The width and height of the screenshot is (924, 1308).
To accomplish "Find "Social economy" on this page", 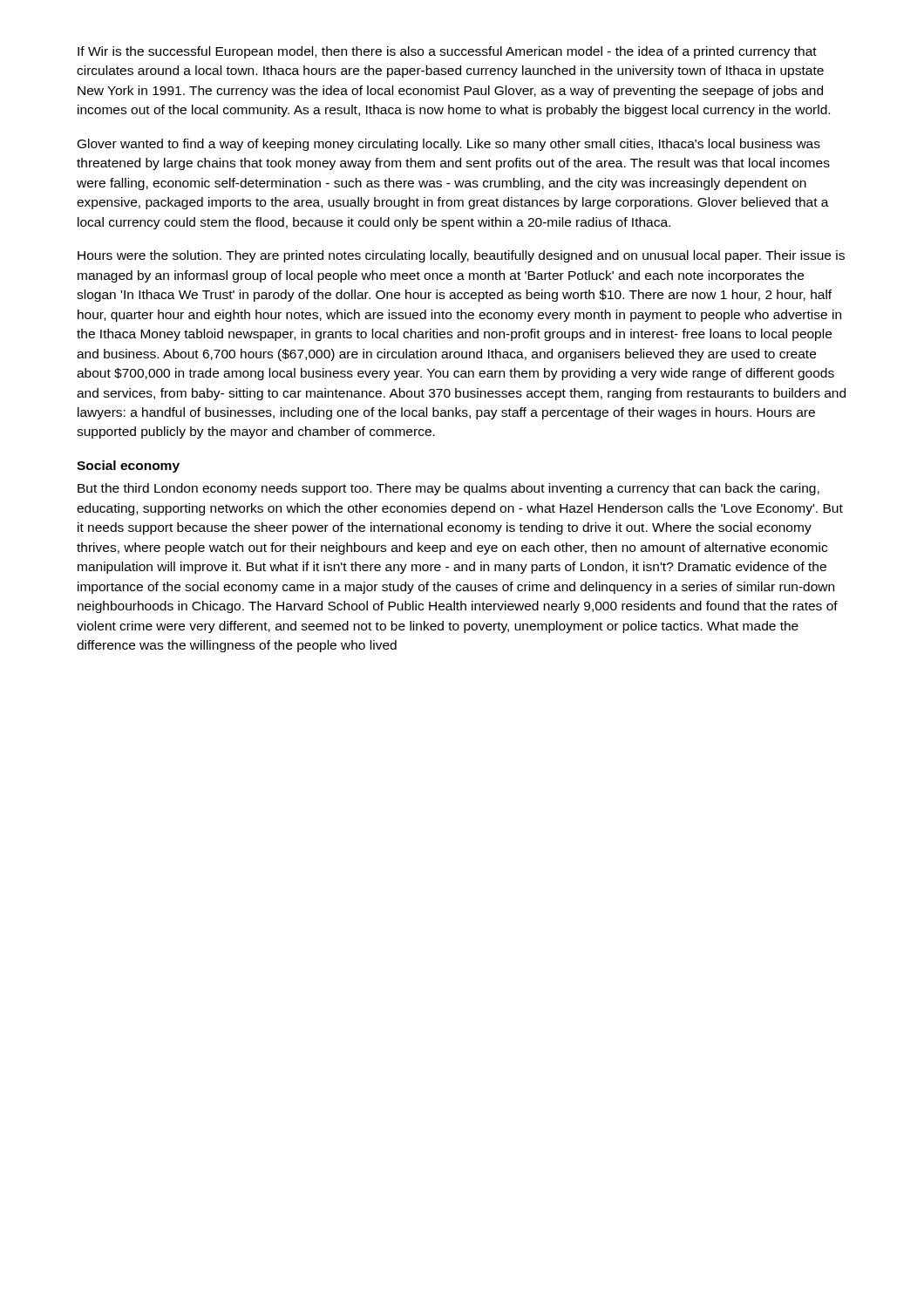I will [x=128, y=465].
